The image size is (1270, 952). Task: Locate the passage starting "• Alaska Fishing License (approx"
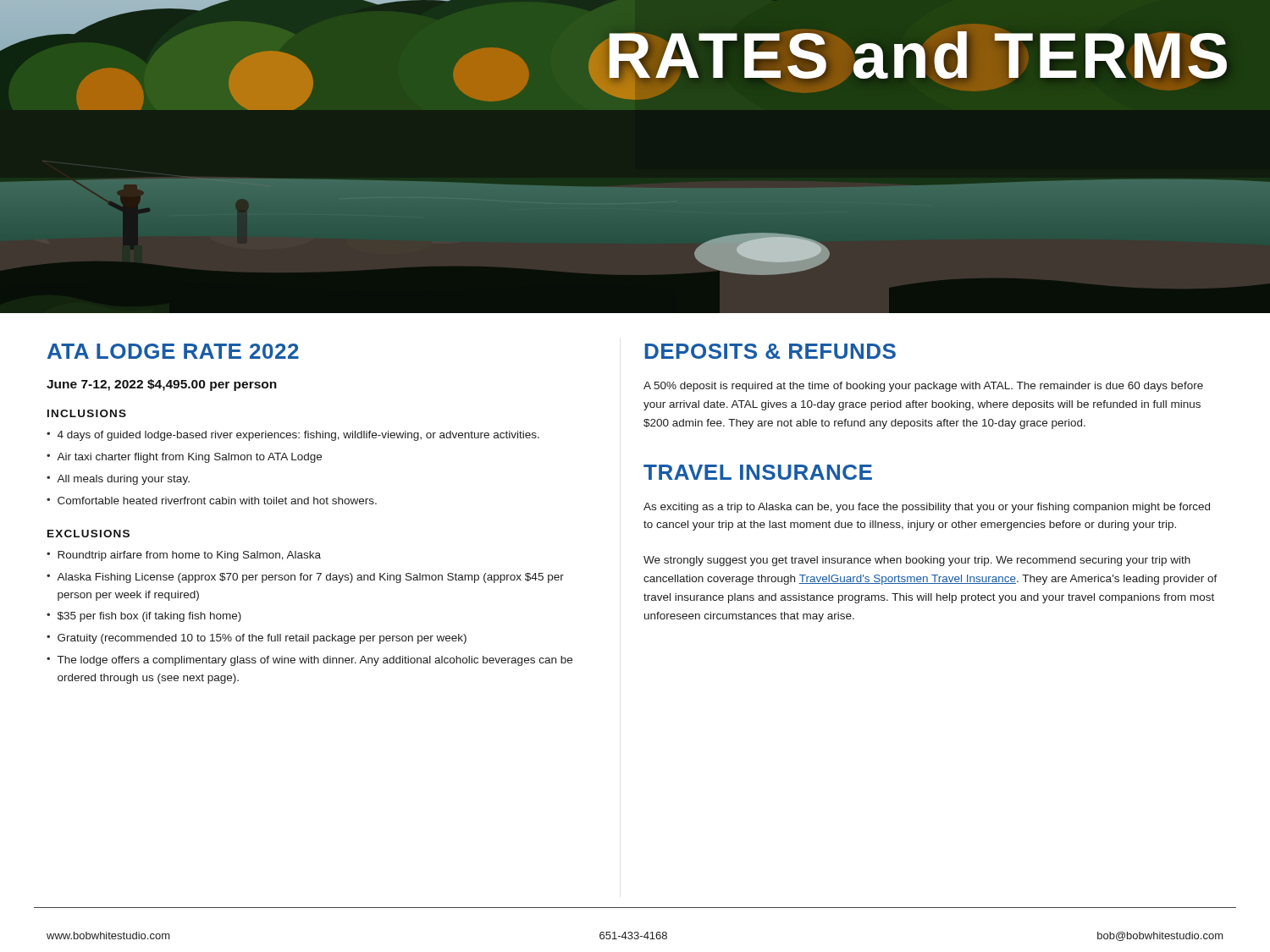point(318,586)
